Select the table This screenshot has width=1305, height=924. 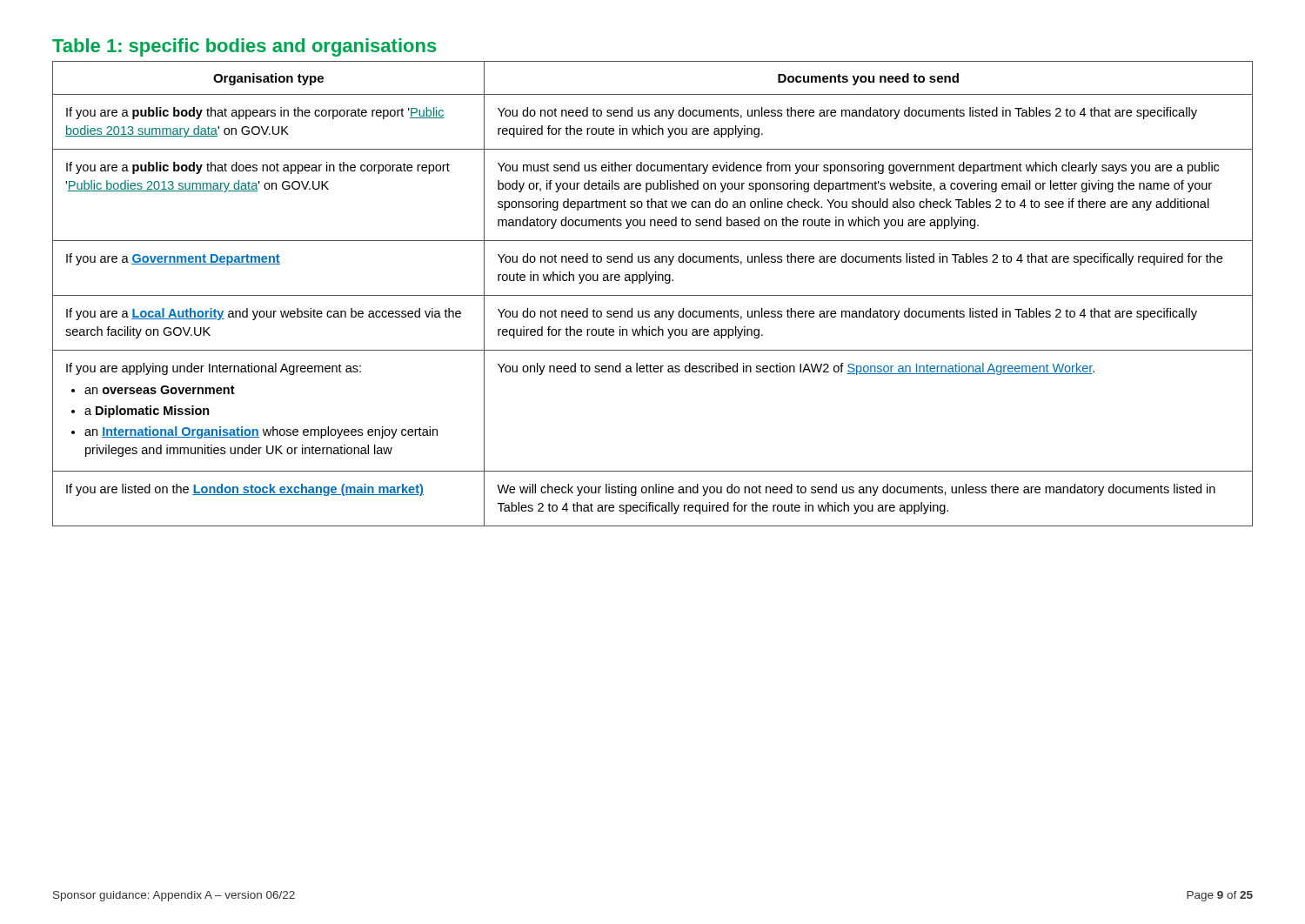click(652, 294)
